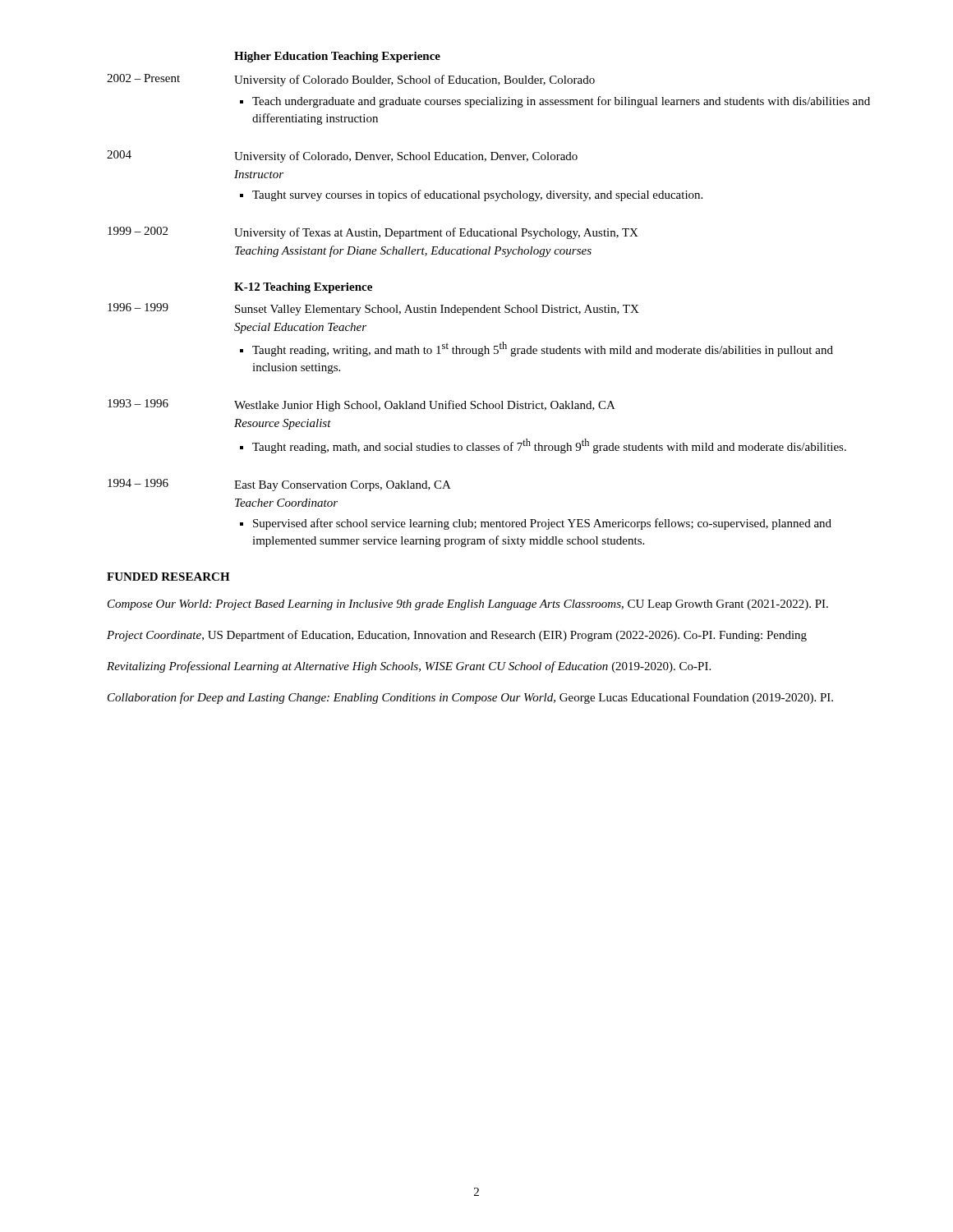This screenshot has height=1232, width=953.
Task: Locate the text block that reads "1993 – 1996 Westlake Junior High School,"
Action: 361,405
